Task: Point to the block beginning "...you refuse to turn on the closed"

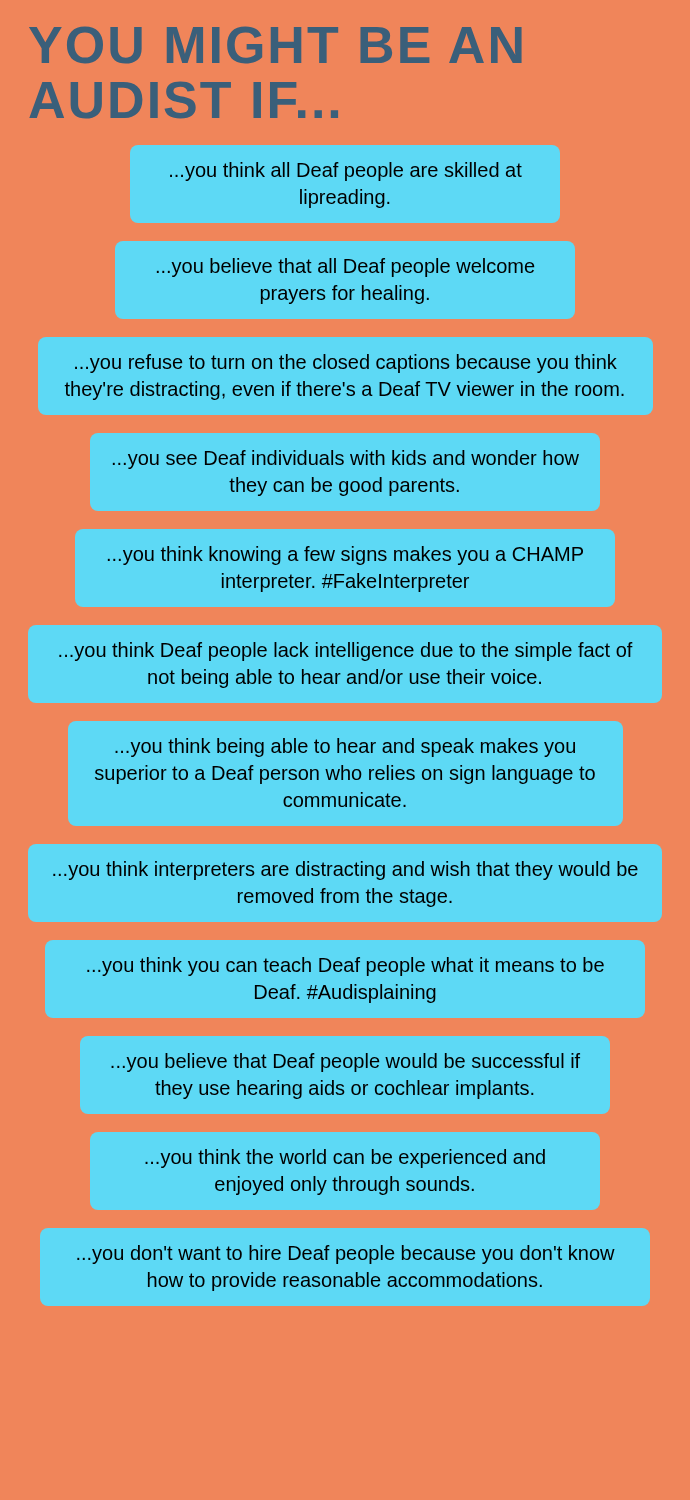Action: (345, 376)
